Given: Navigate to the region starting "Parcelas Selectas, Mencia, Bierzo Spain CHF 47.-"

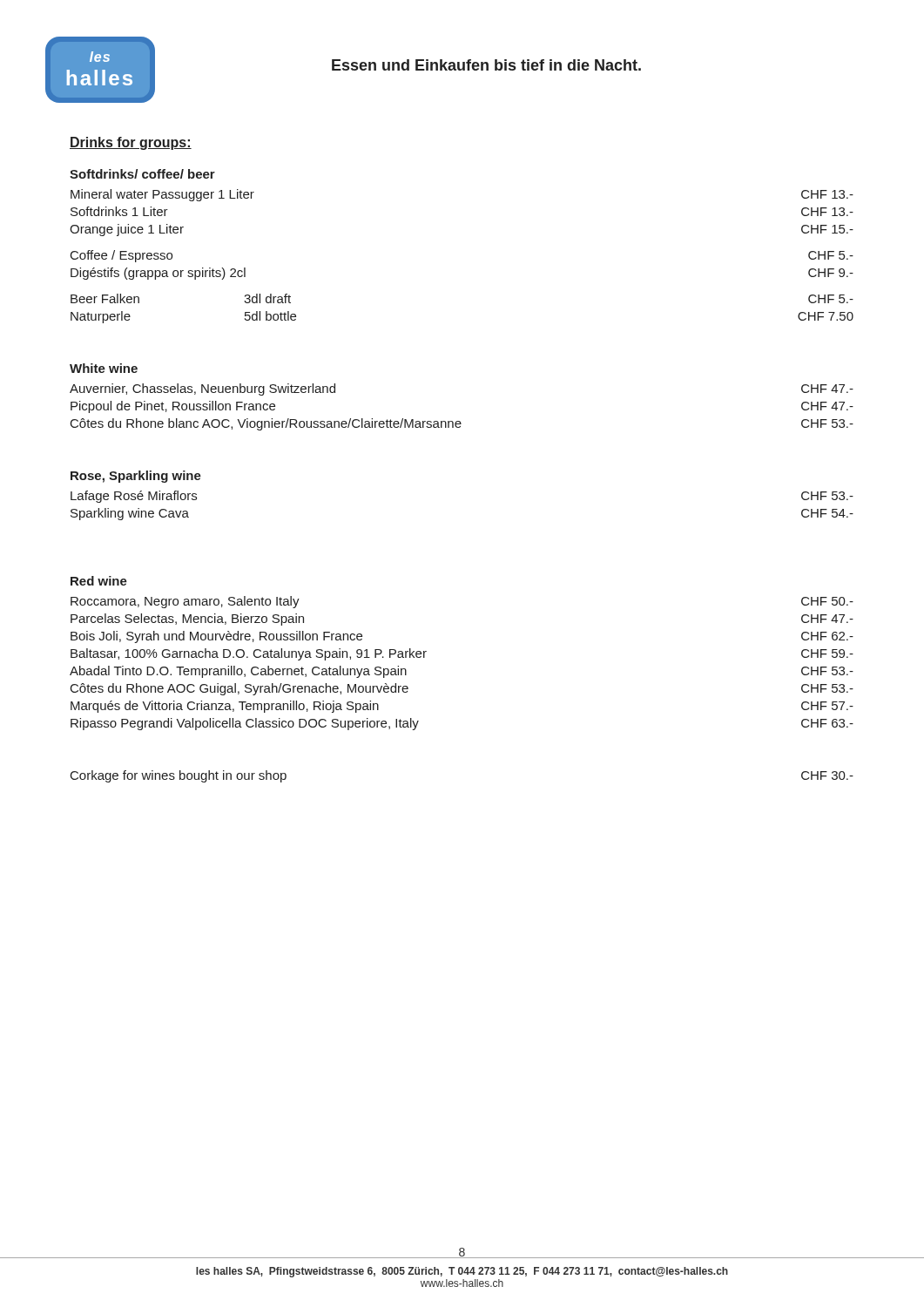Looking at the screenshot, I should click(186, 619).
